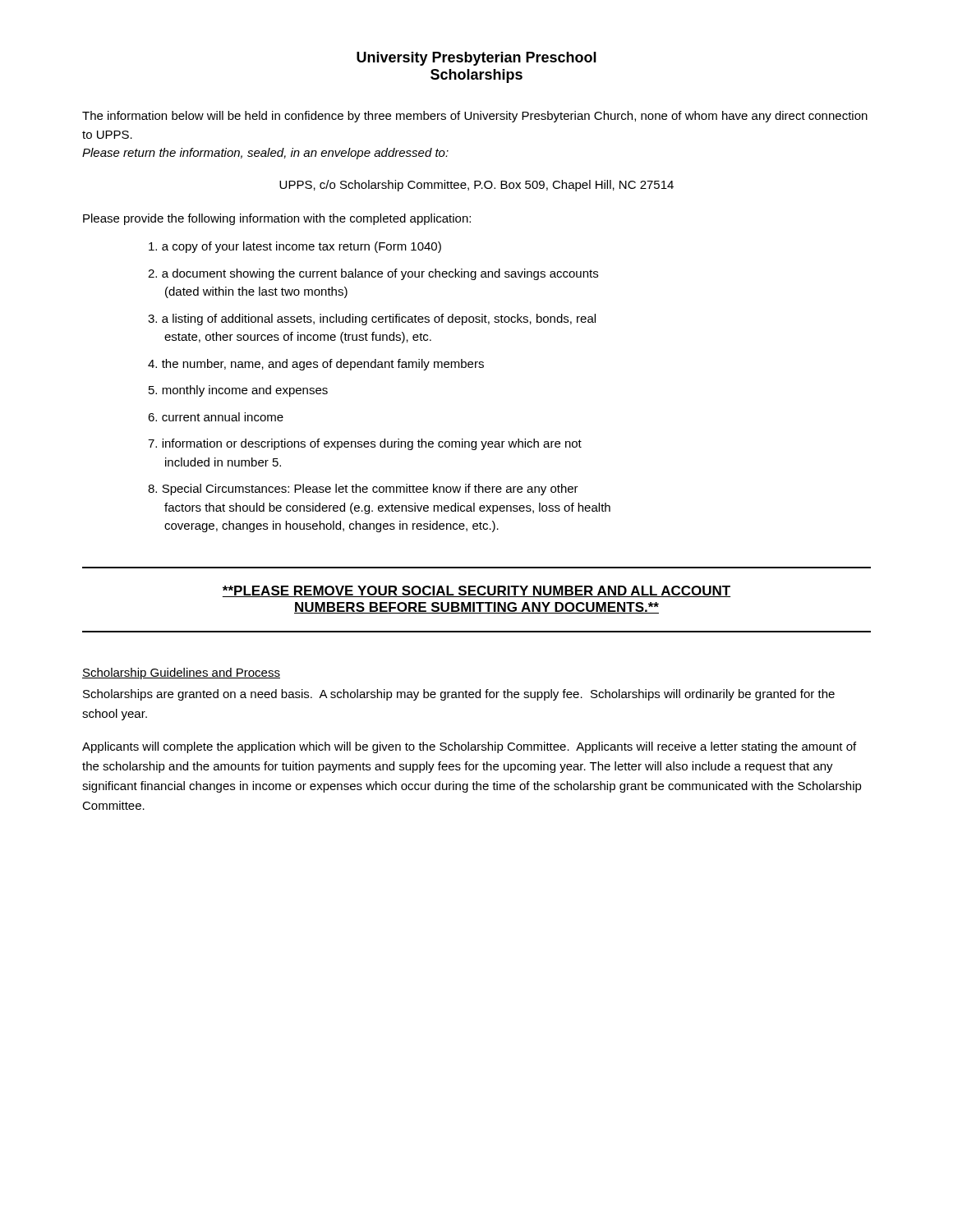Viewport: 953px width, 1232px height.
Task: Locate the text "5. monthly income and expenses"
Action: [238, 390]
